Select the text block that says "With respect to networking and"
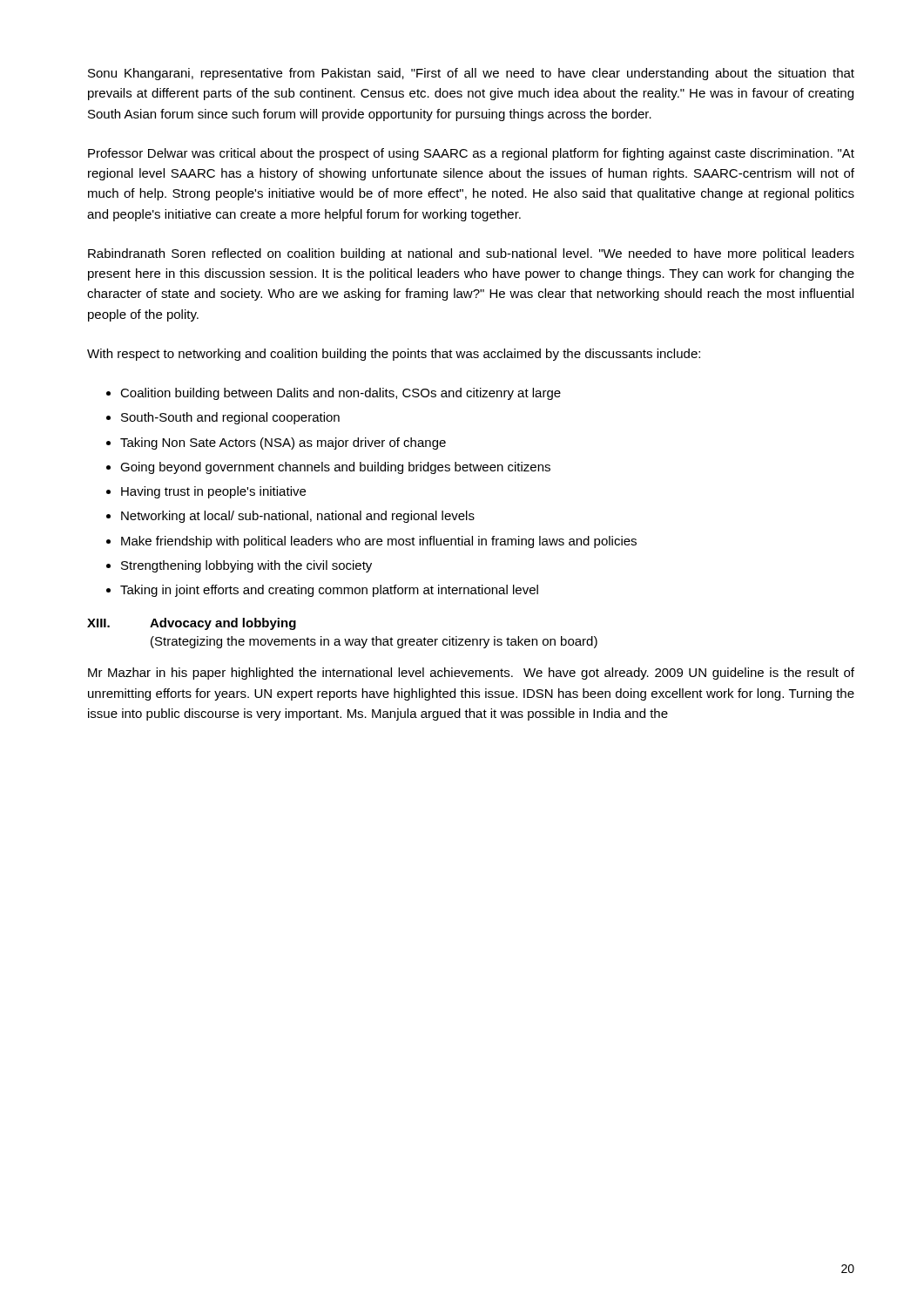This screenshot has height=1307, width=924. pos(394,353)
